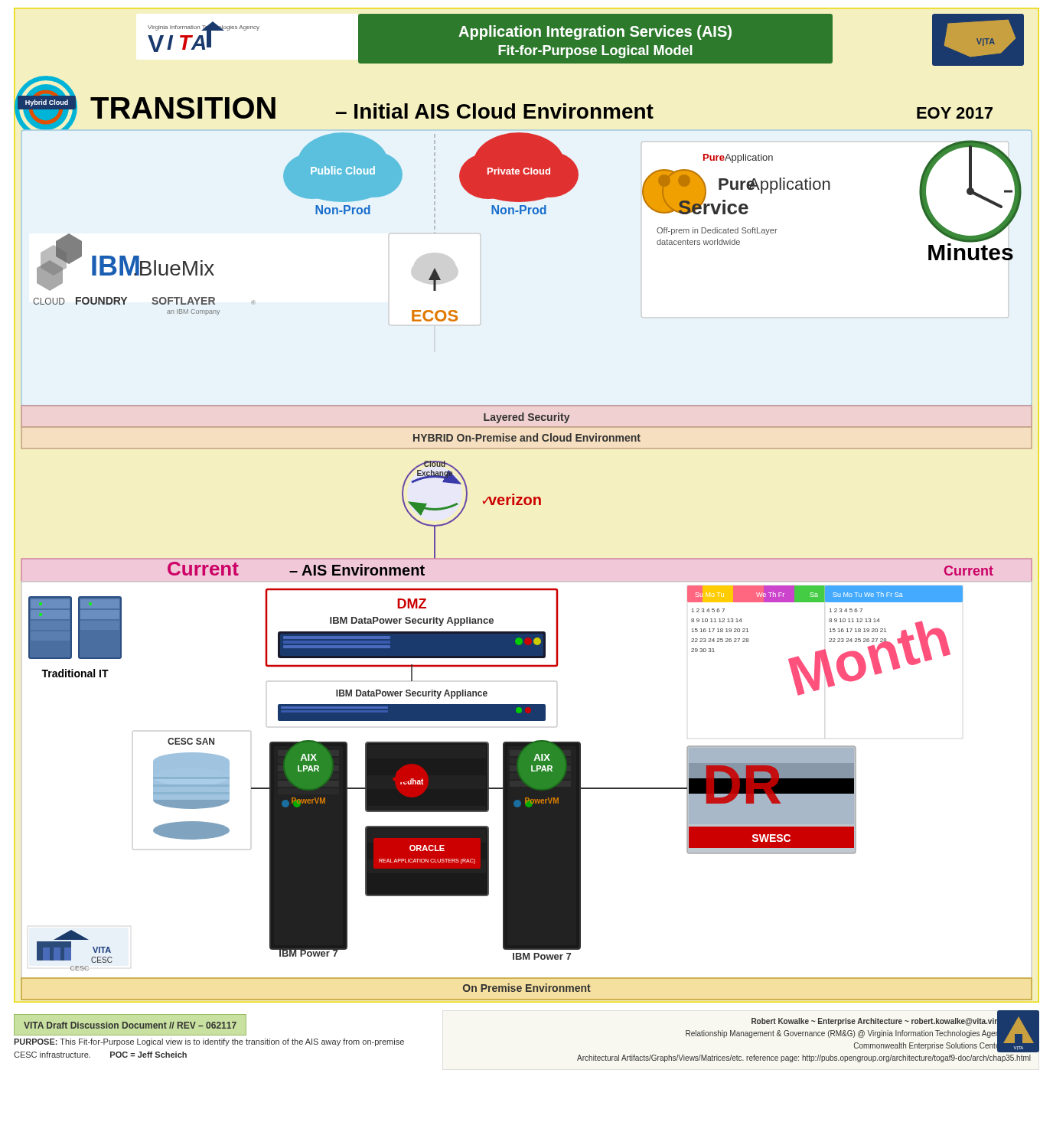Where is the passage that starts "Robert Kowalke ~ Enterprise Architecture ~ robert.kowalke@vita.virginia.gov"?

coord(741,1040)
